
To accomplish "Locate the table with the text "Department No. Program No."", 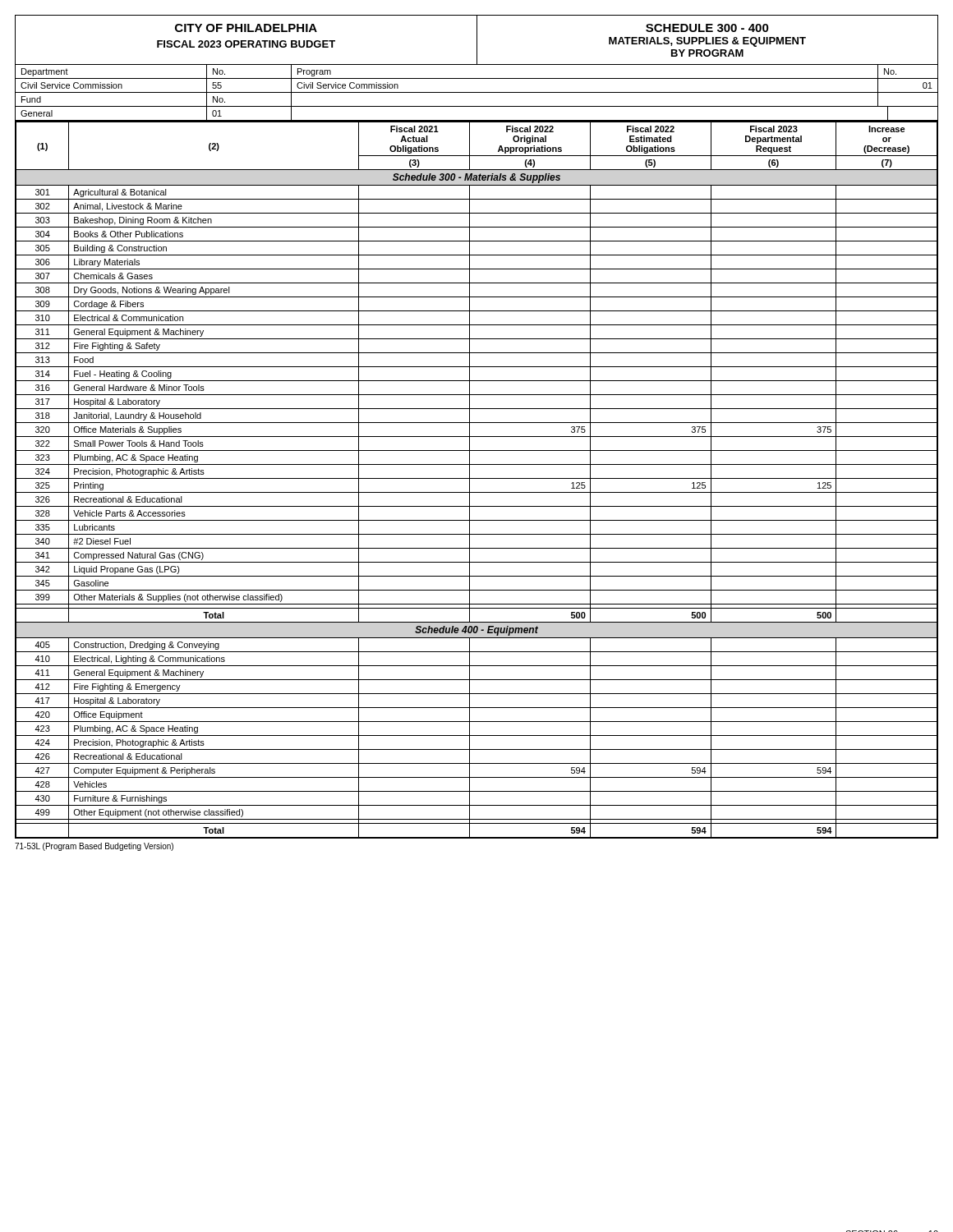I will [x=476, y=93].
